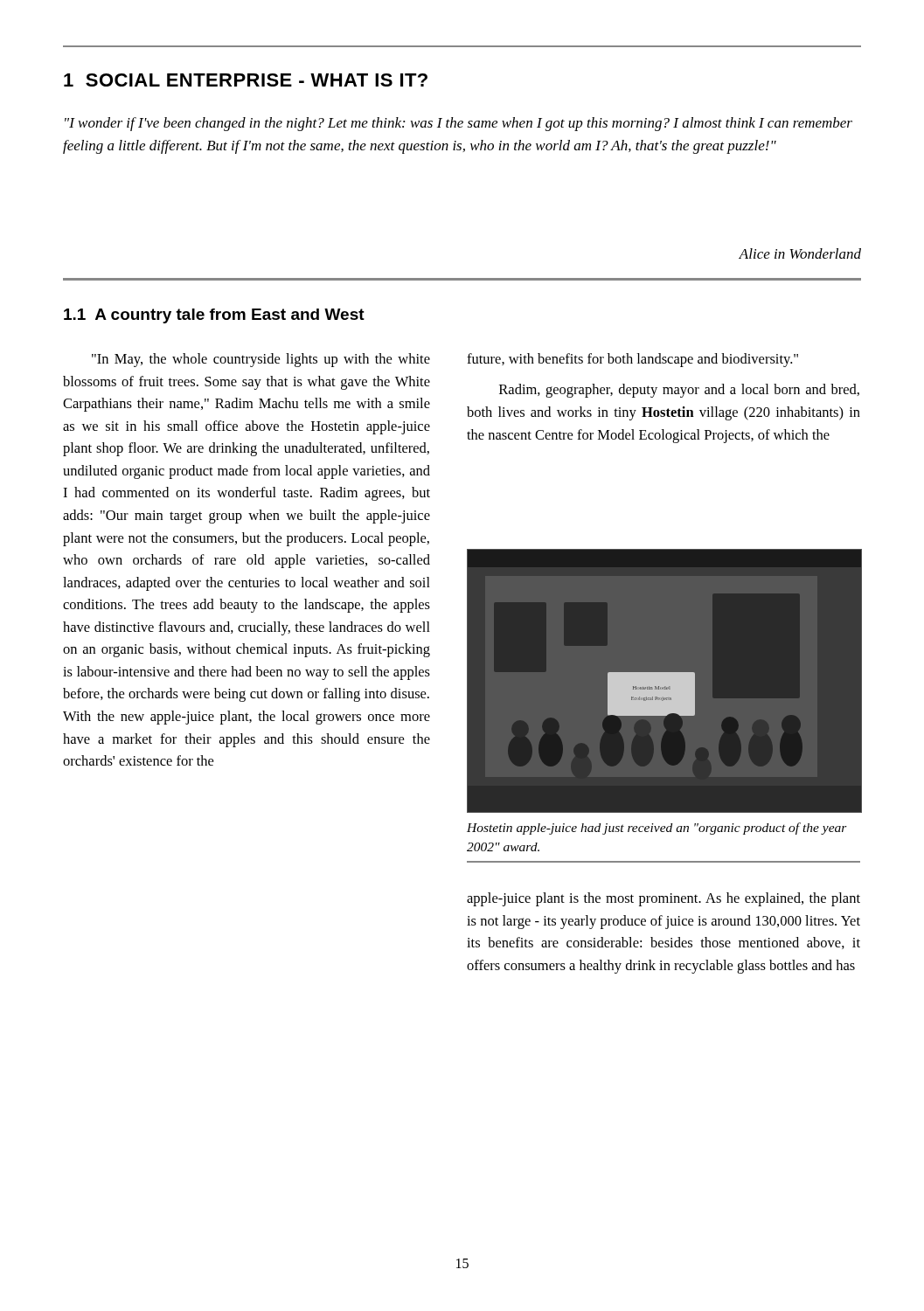Locate the text block with the text ""In May, the whole countryside"

[247, 560]
